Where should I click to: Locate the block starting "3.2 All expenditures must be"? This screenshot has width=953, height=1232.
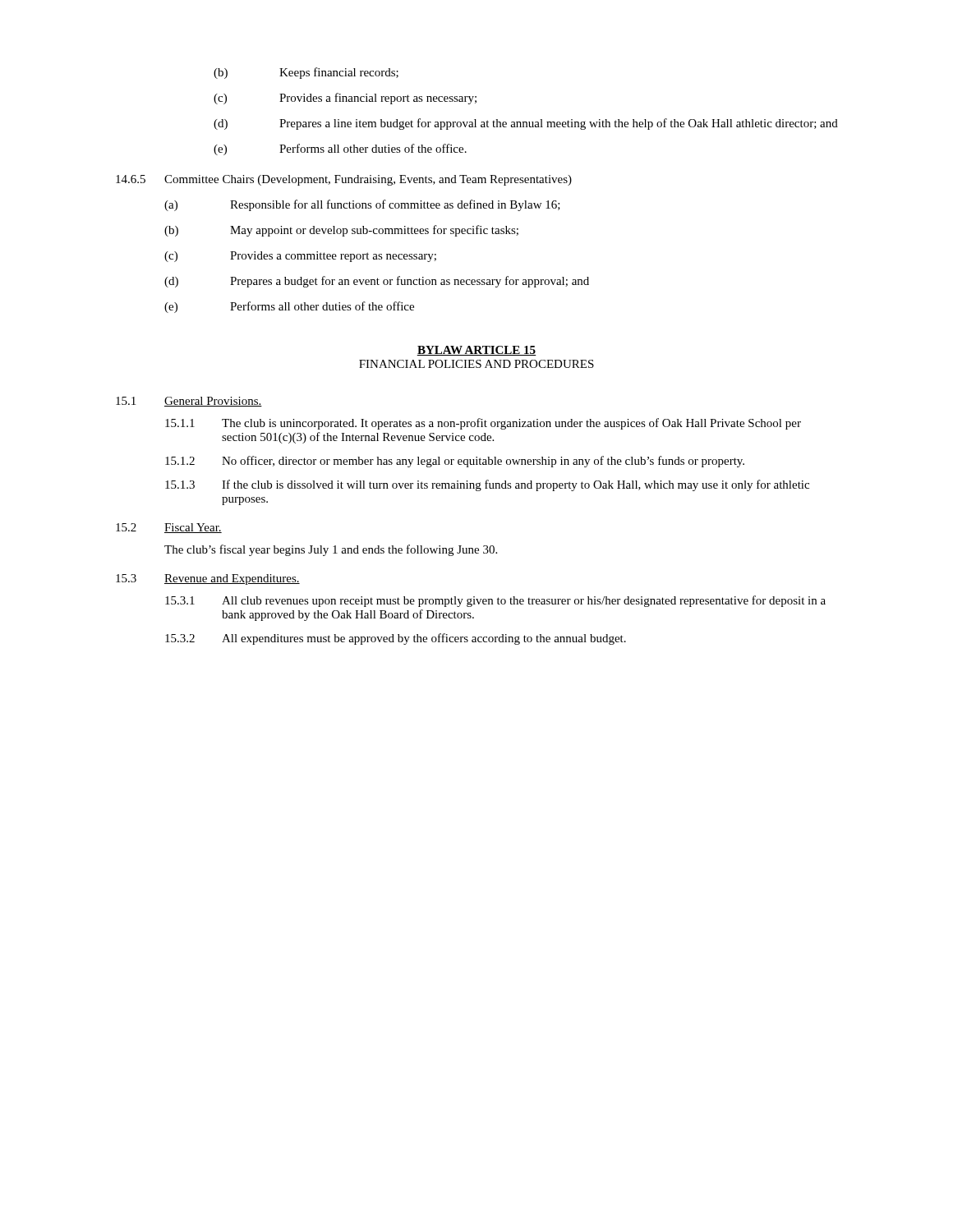point(501,639)
